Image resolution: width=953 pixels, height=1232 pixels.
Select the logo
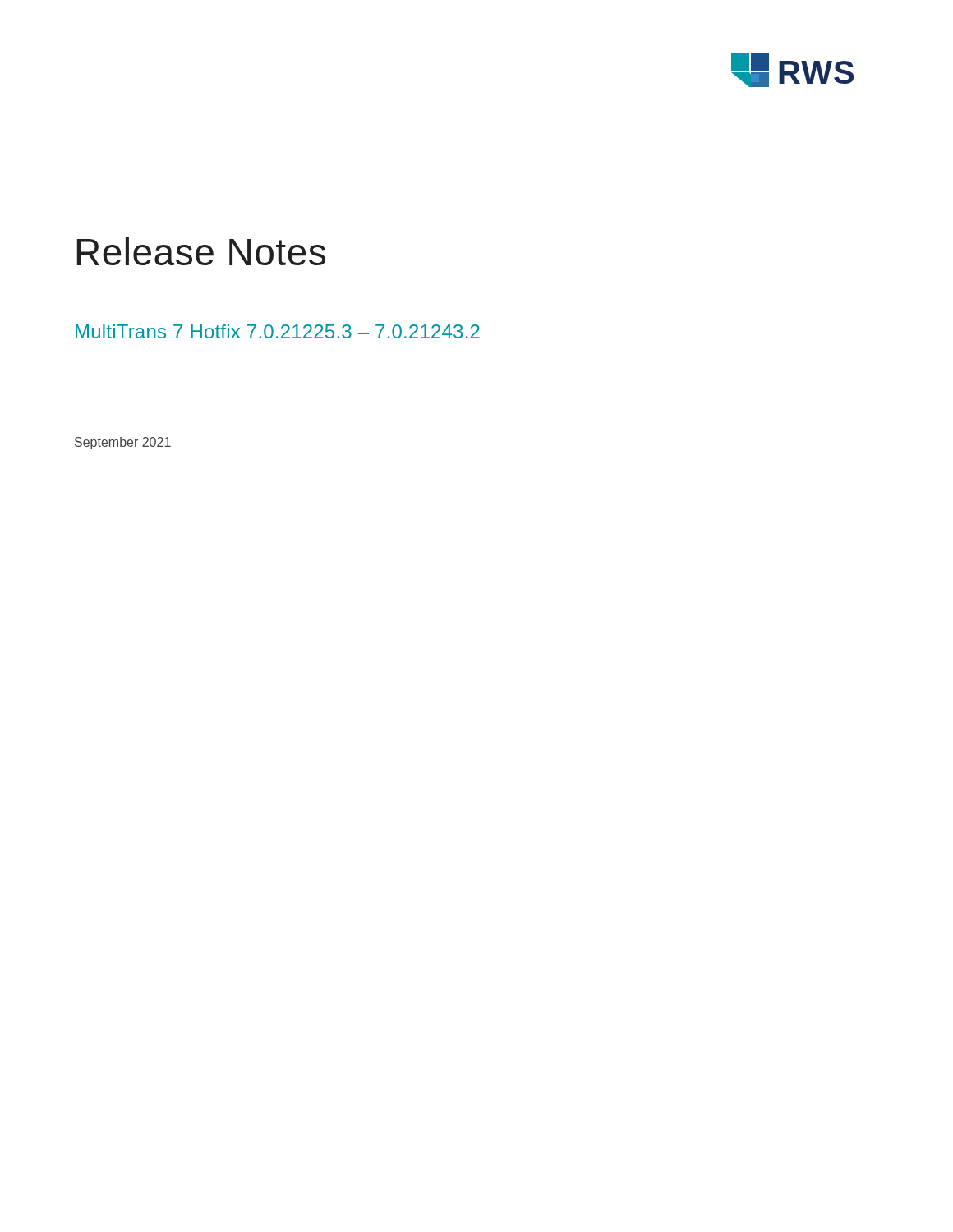point(805,74)
